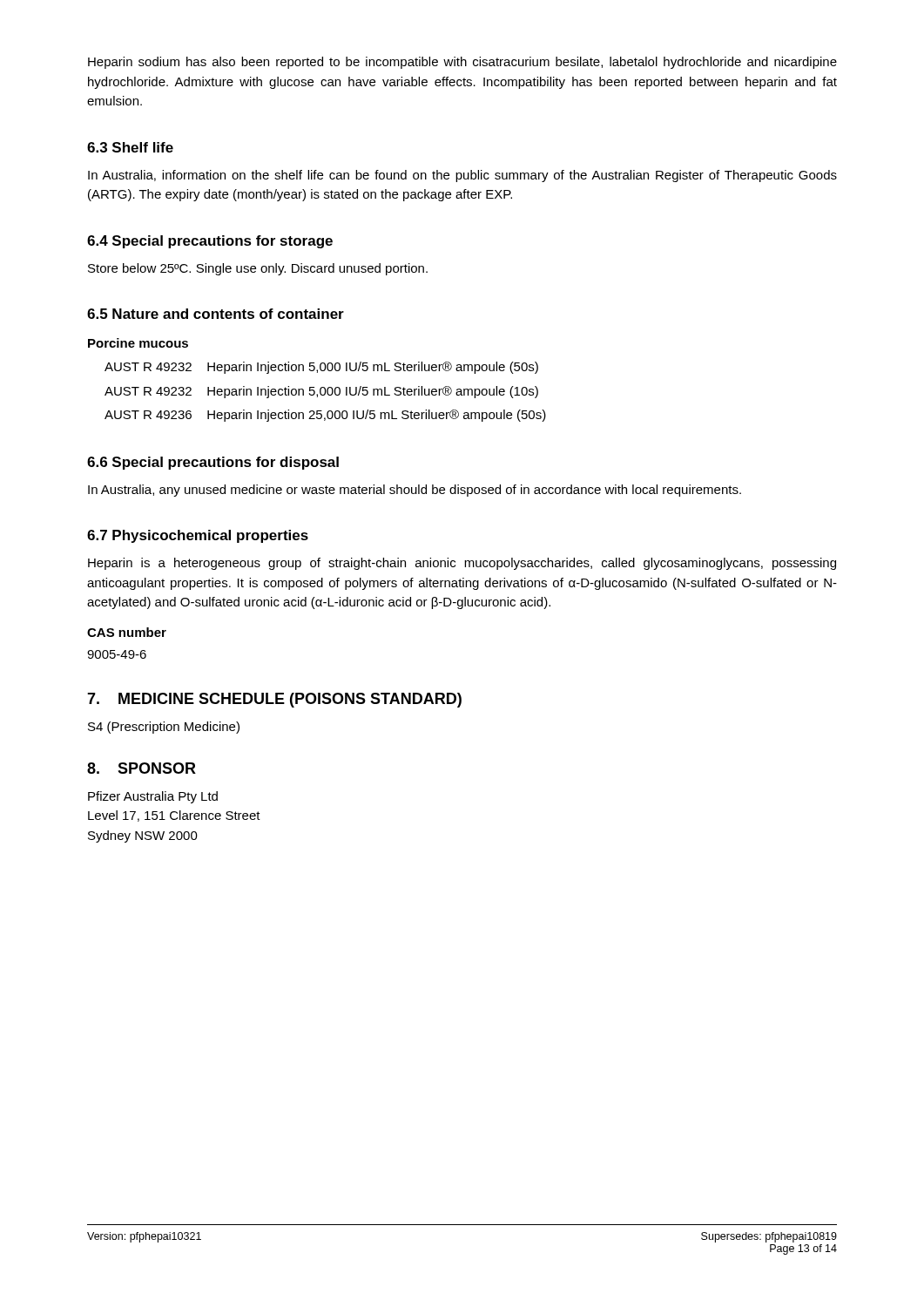Viewport: 924px width, 1307px height.
Task: Select the text starting "6.6 Special precautions for disposal"
Action: 213,462
